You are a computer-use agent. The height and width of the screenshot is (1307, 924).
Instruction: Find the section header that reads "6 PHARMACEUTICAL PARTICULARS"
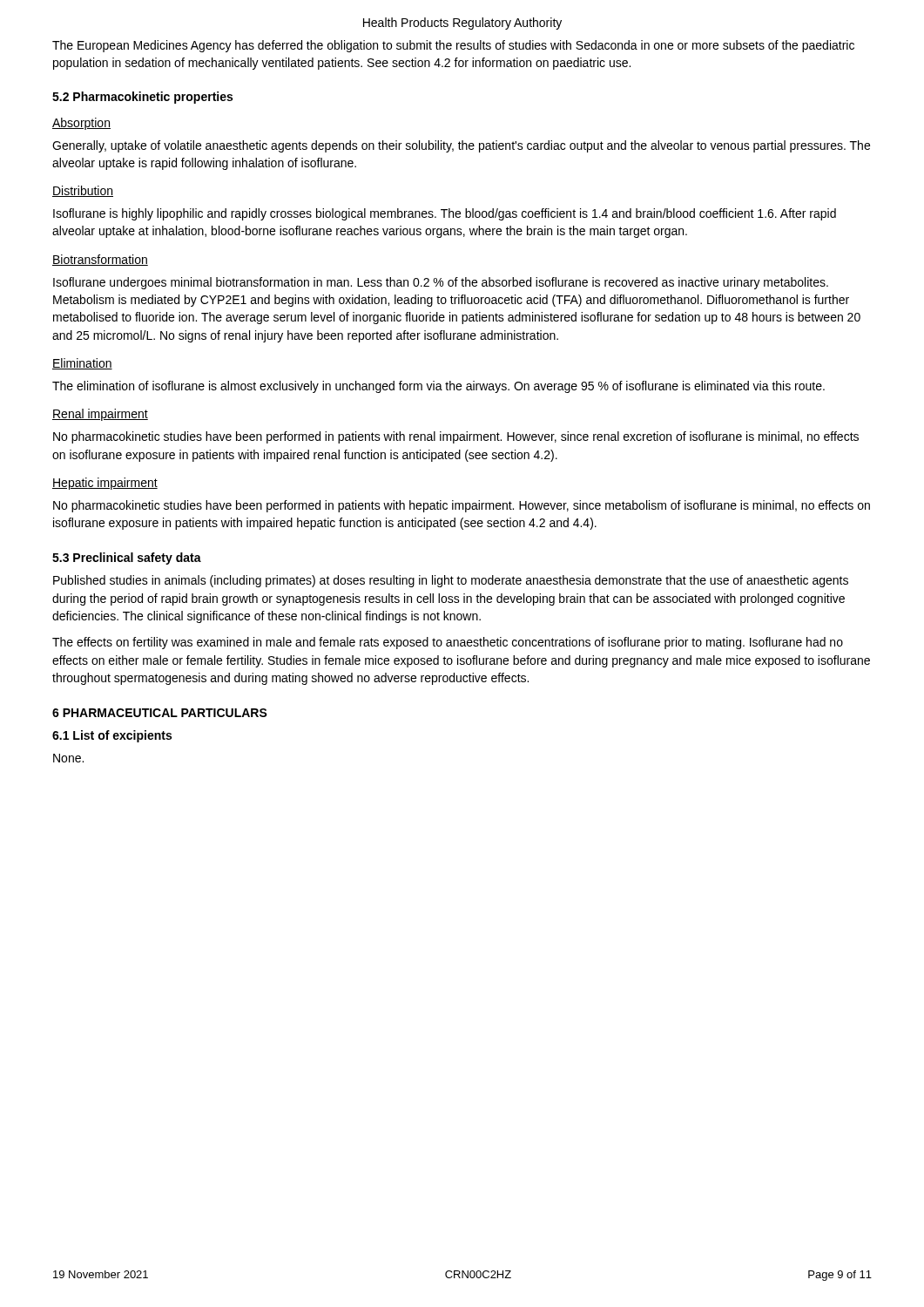(x=160, y=713)
